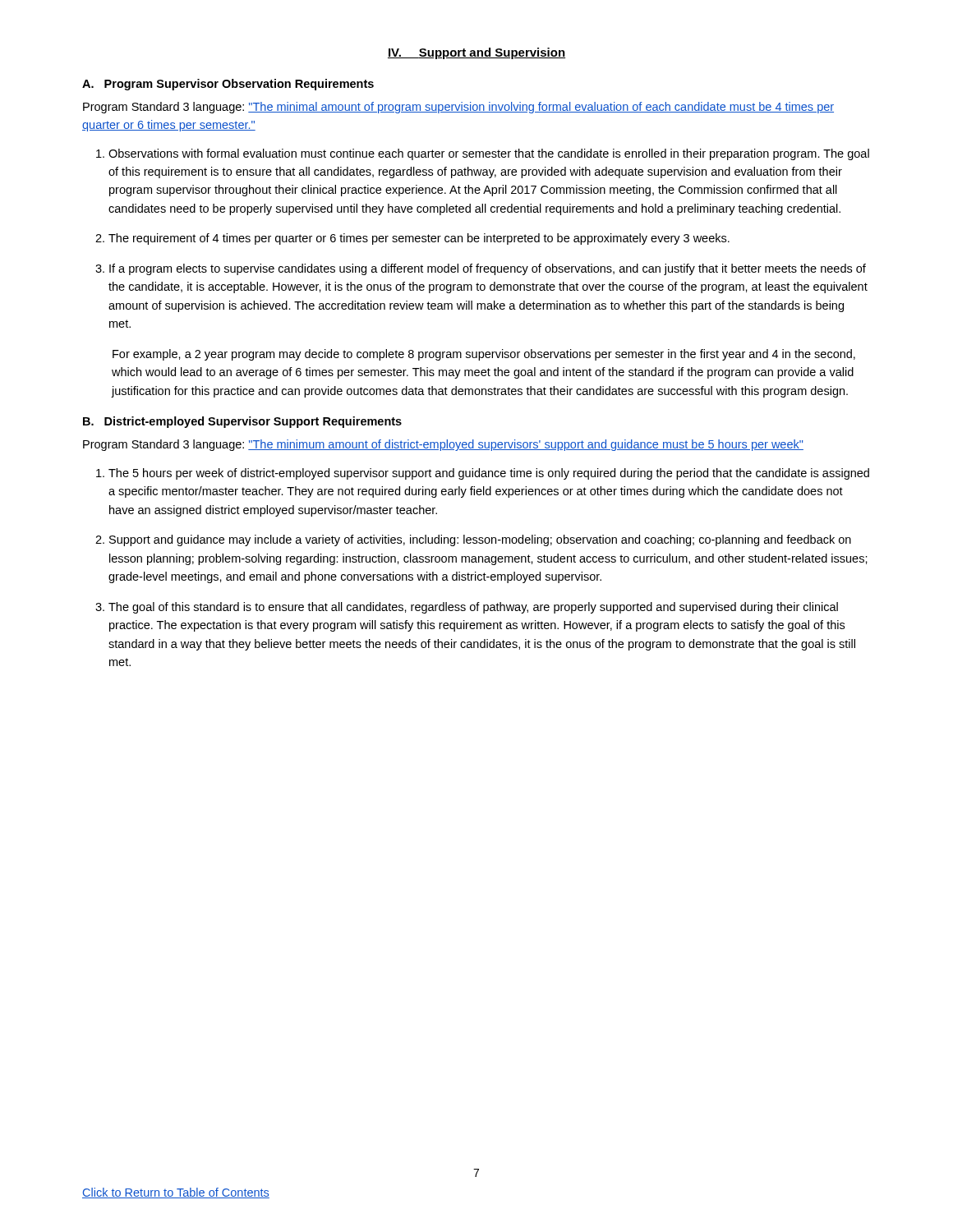Locate the list item with the text "The 5 hours per"
953x1232 pixels.
(489, 491)
